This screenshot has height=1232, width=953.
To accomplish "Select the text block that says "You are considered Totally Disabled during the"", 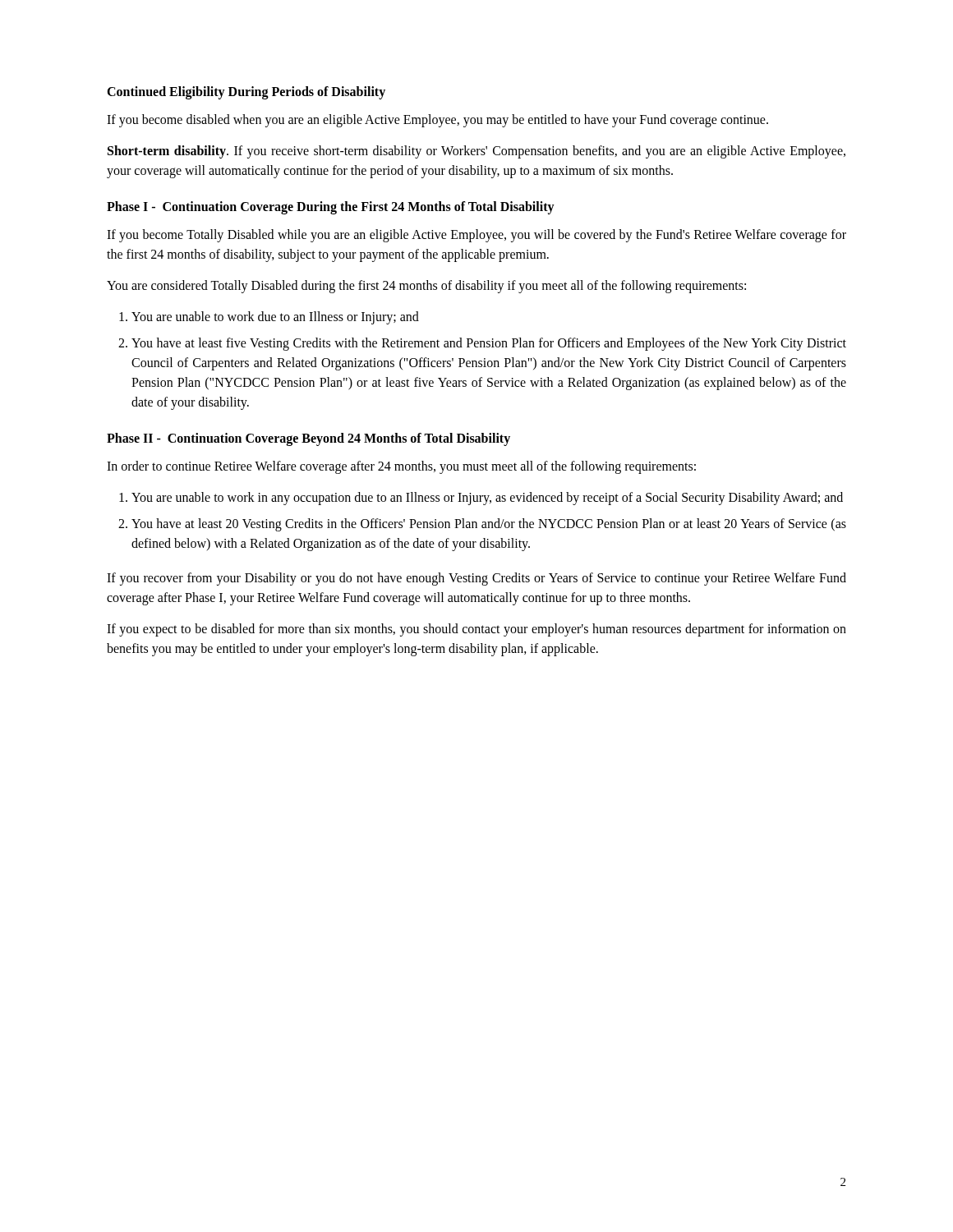I will pyautogui.click(x=427, y=285).
